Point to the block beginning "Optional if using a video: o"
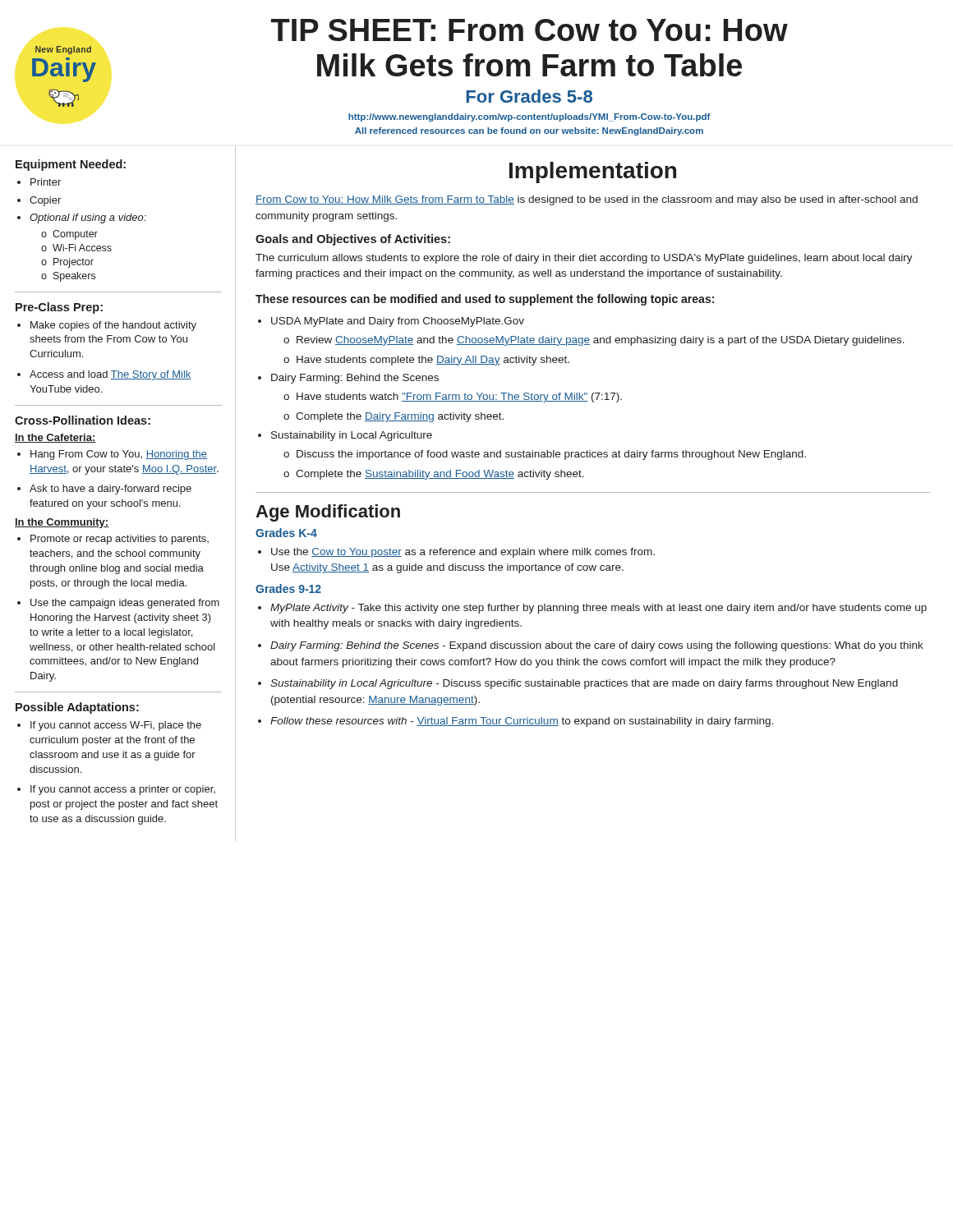953x1232 pixels. (x=88, y=218)
